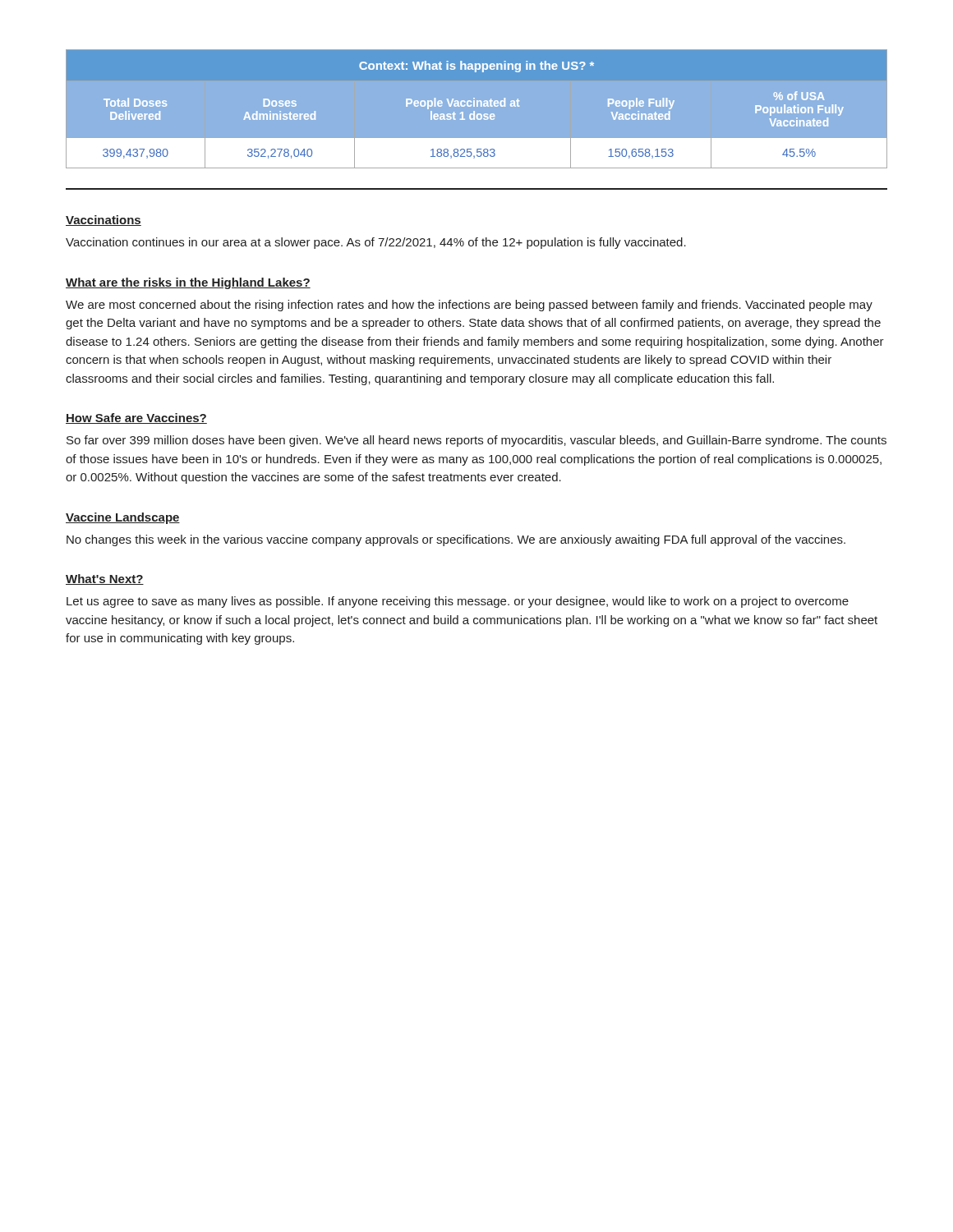
Task: Select the region starting "Vaccine Landscape"
Action: 123,517
